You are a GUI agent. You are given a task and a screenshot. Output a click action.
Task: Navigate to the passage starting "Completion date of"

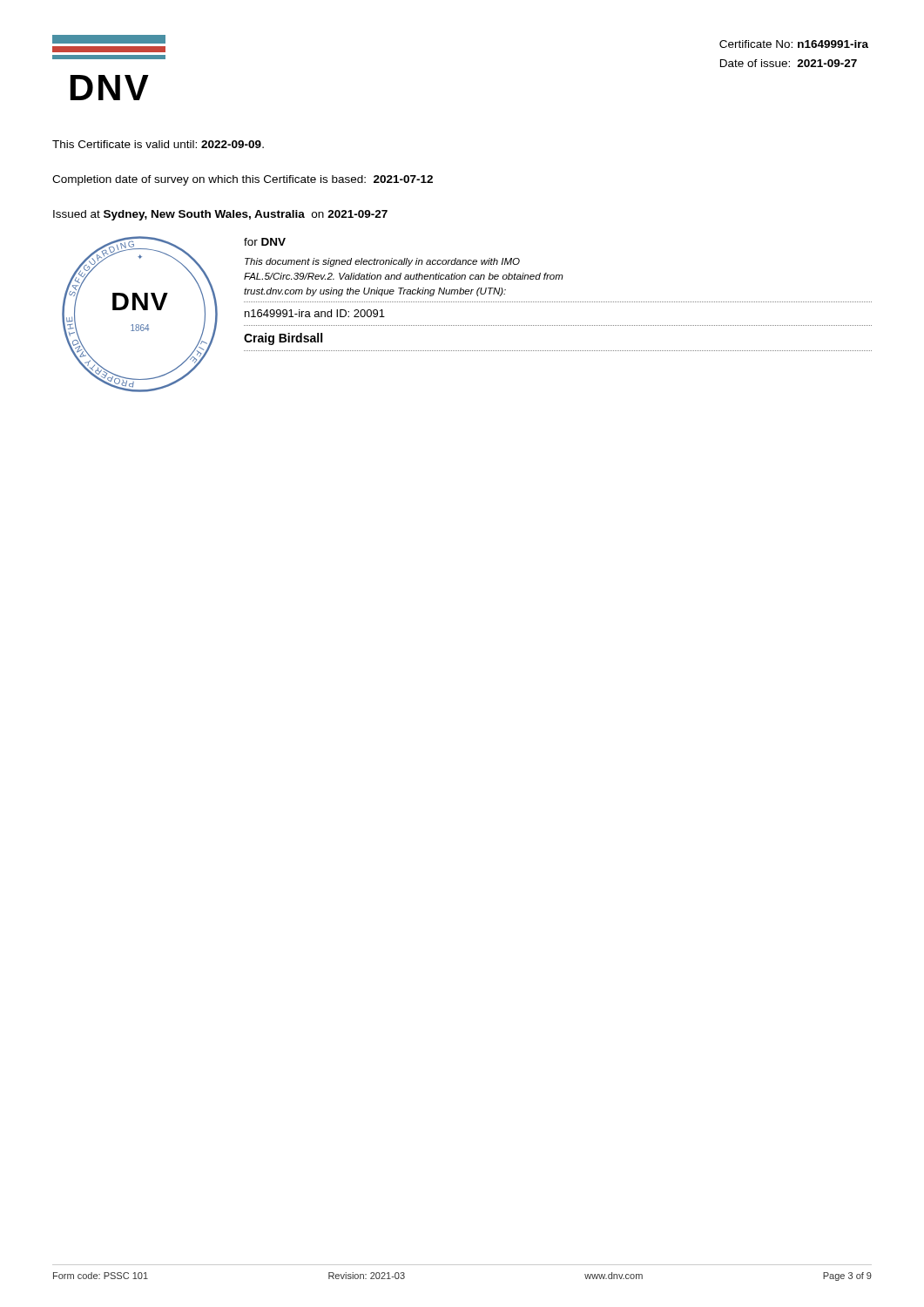coord(243,179)
